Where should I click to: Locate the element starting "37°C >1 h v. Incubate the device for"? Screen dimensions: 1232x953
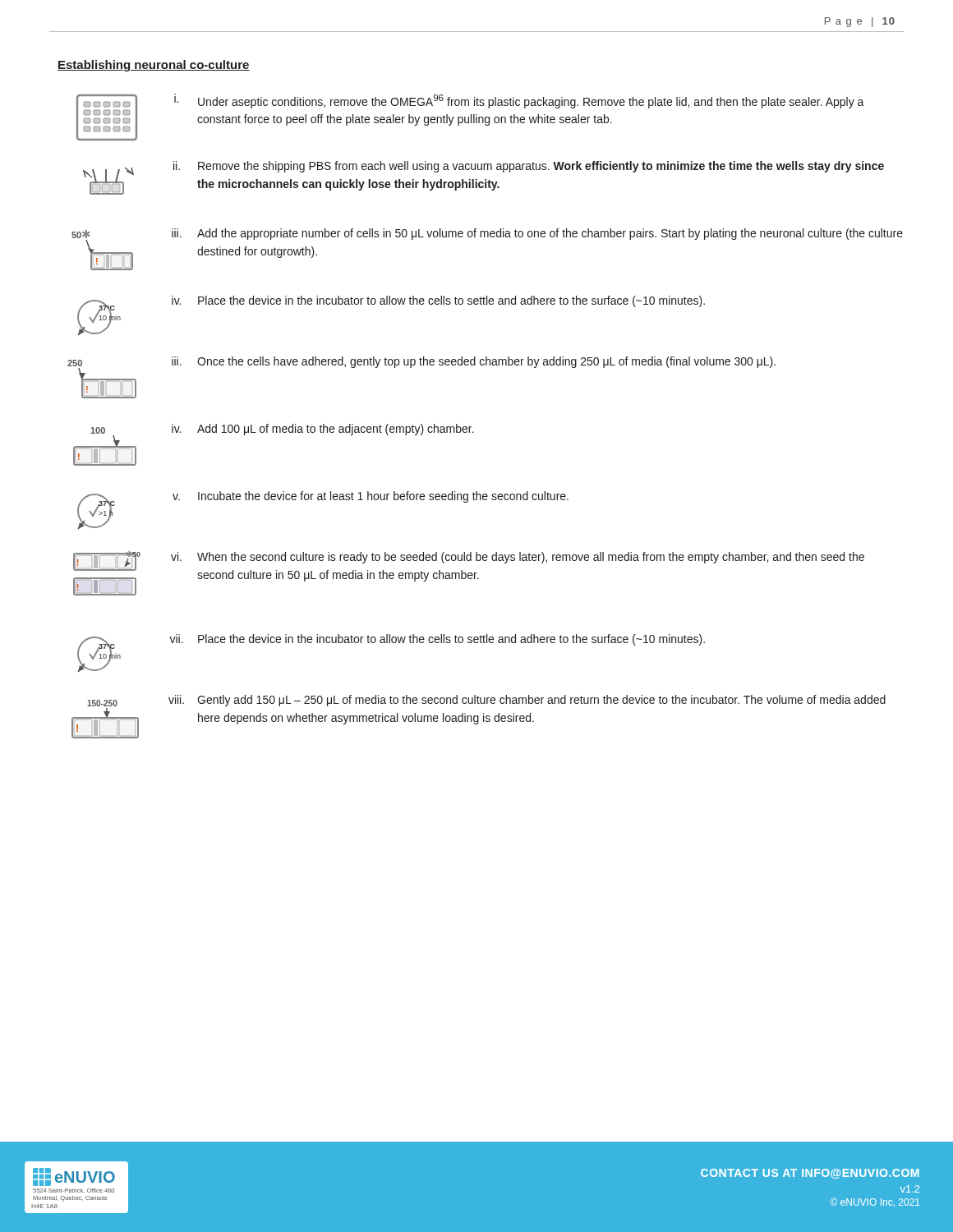tap(481, 511)
